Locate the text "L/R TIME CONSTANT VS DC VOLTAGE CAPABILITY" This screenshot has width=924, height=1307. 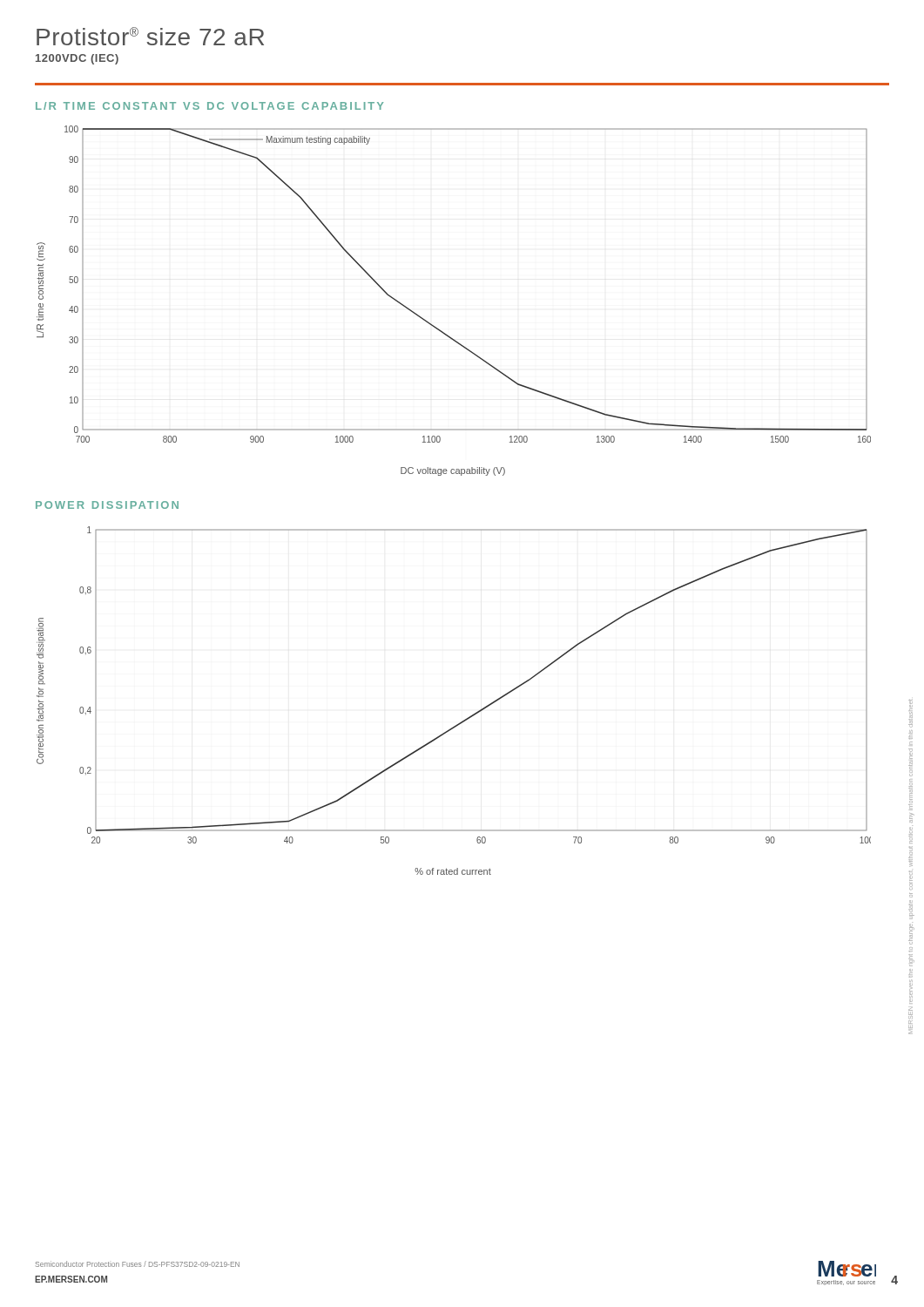pos(210,106)
